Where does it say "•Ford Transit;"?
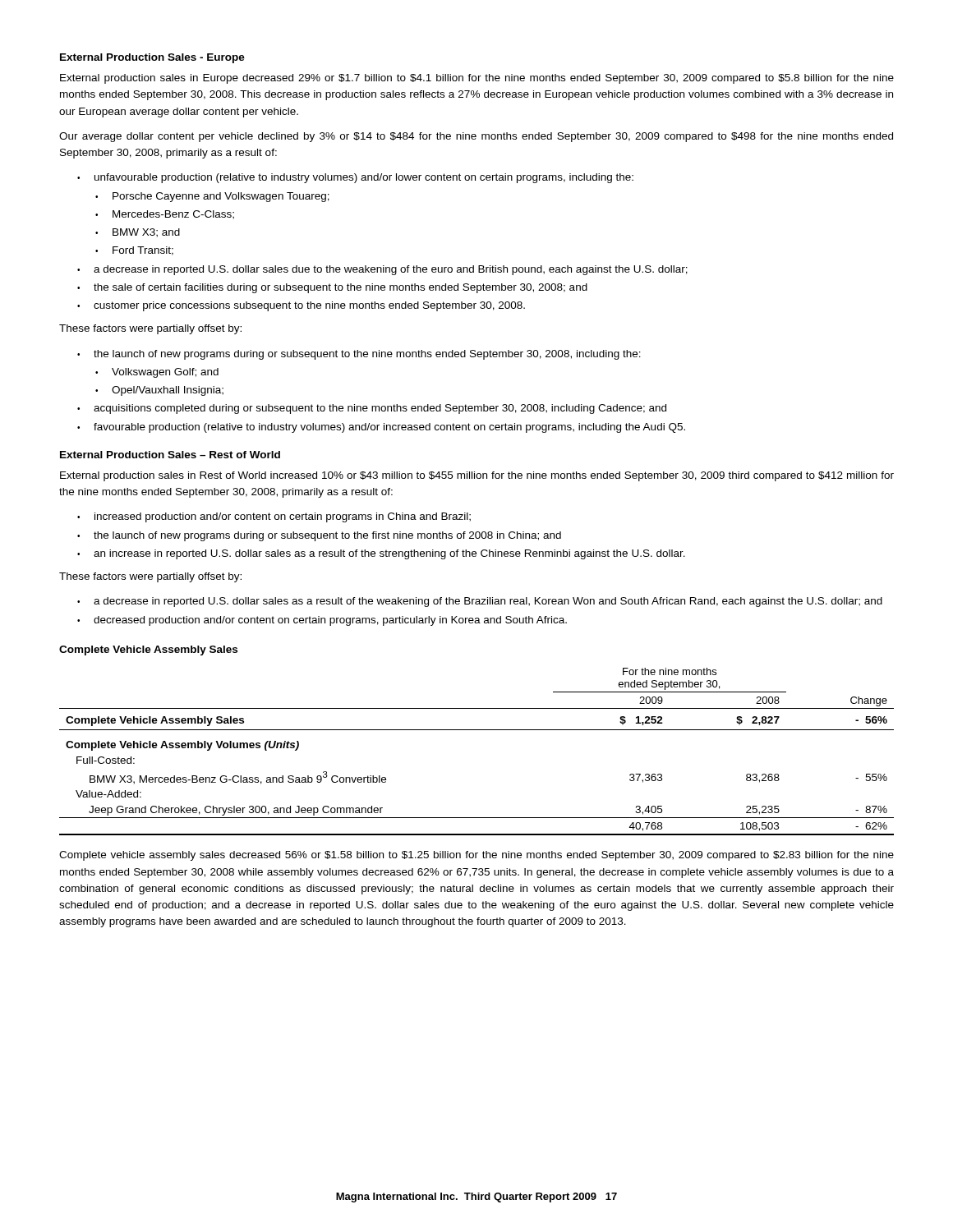953x1232 pixels. pos(135,251)
